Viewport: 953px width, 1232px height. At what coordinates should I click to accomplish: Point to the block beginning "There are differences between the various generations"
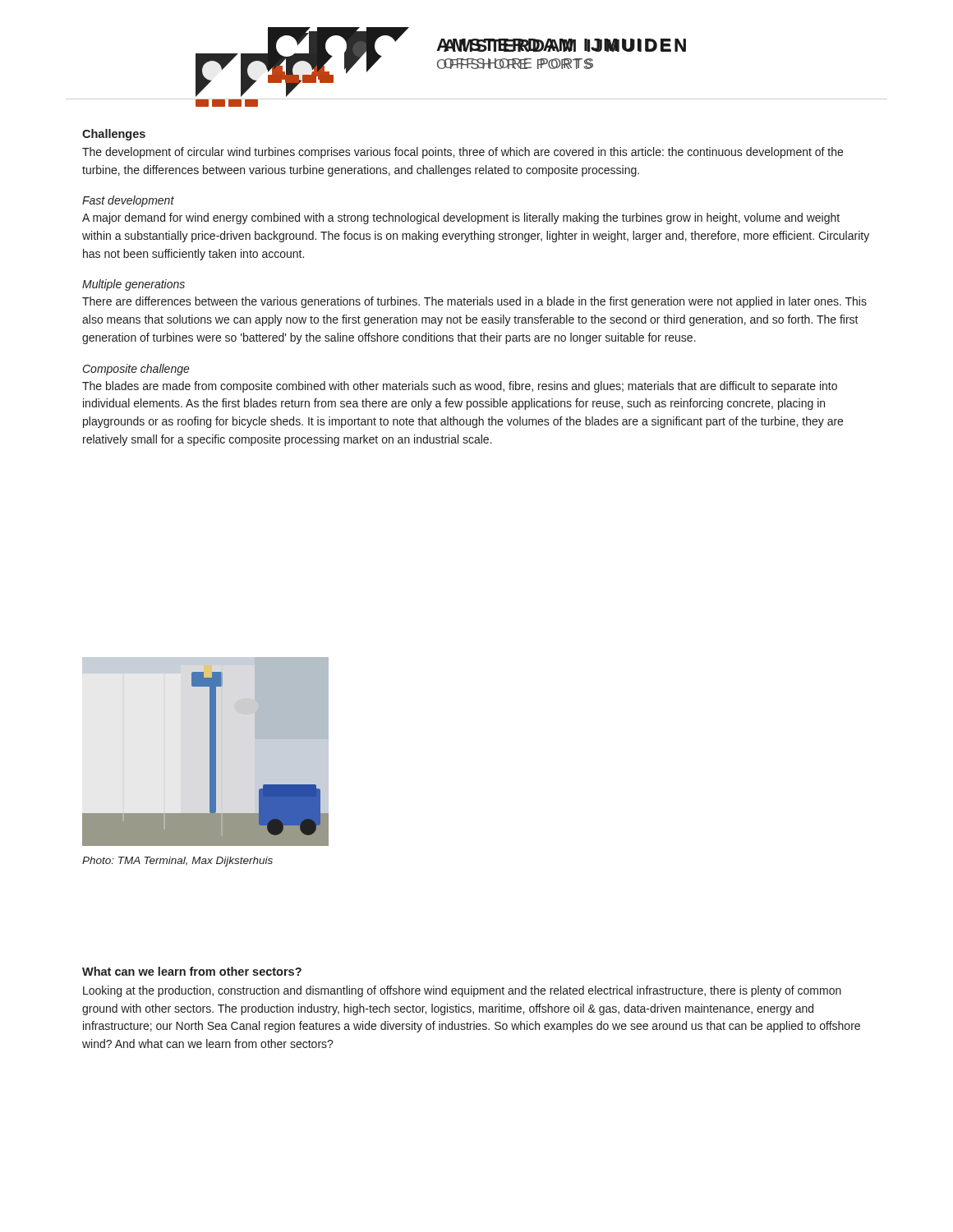(474, 320)
